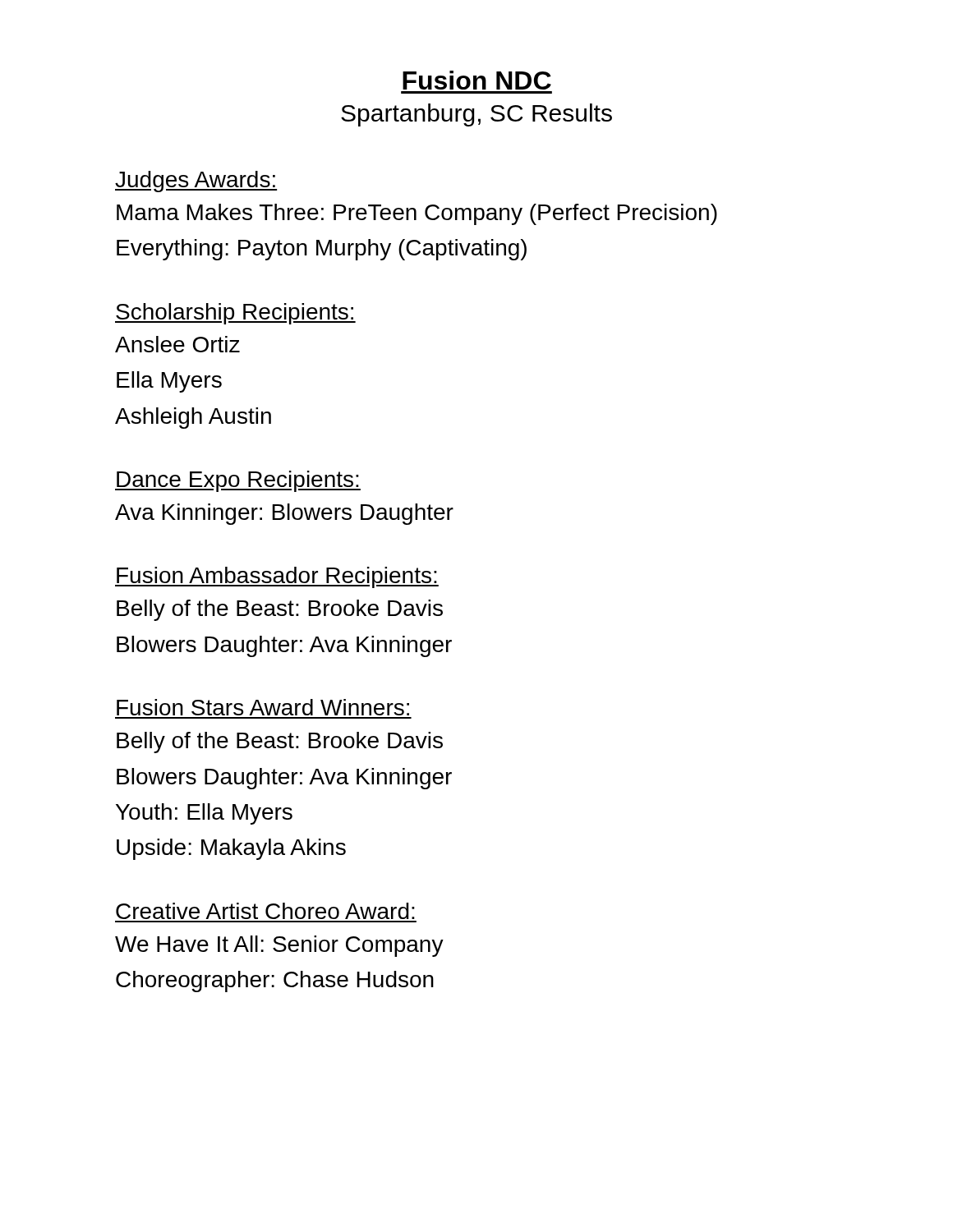Find the section header with the text "Fusion Stars Award Winners:"

click(x=263, y=708)
